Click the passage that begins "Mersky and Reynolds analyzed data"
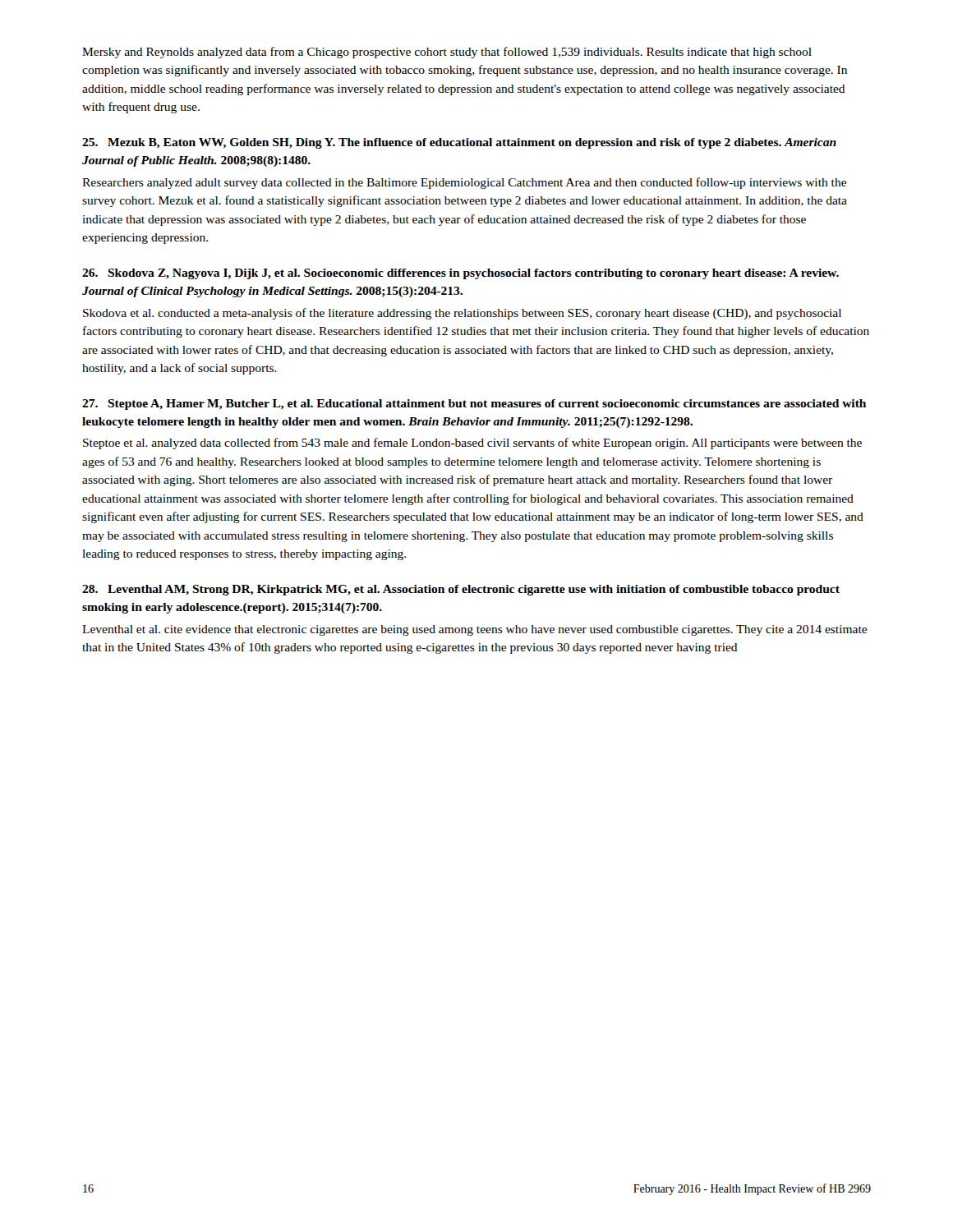Viewport: 953px width, 1232px height. (x=465, y=79)
